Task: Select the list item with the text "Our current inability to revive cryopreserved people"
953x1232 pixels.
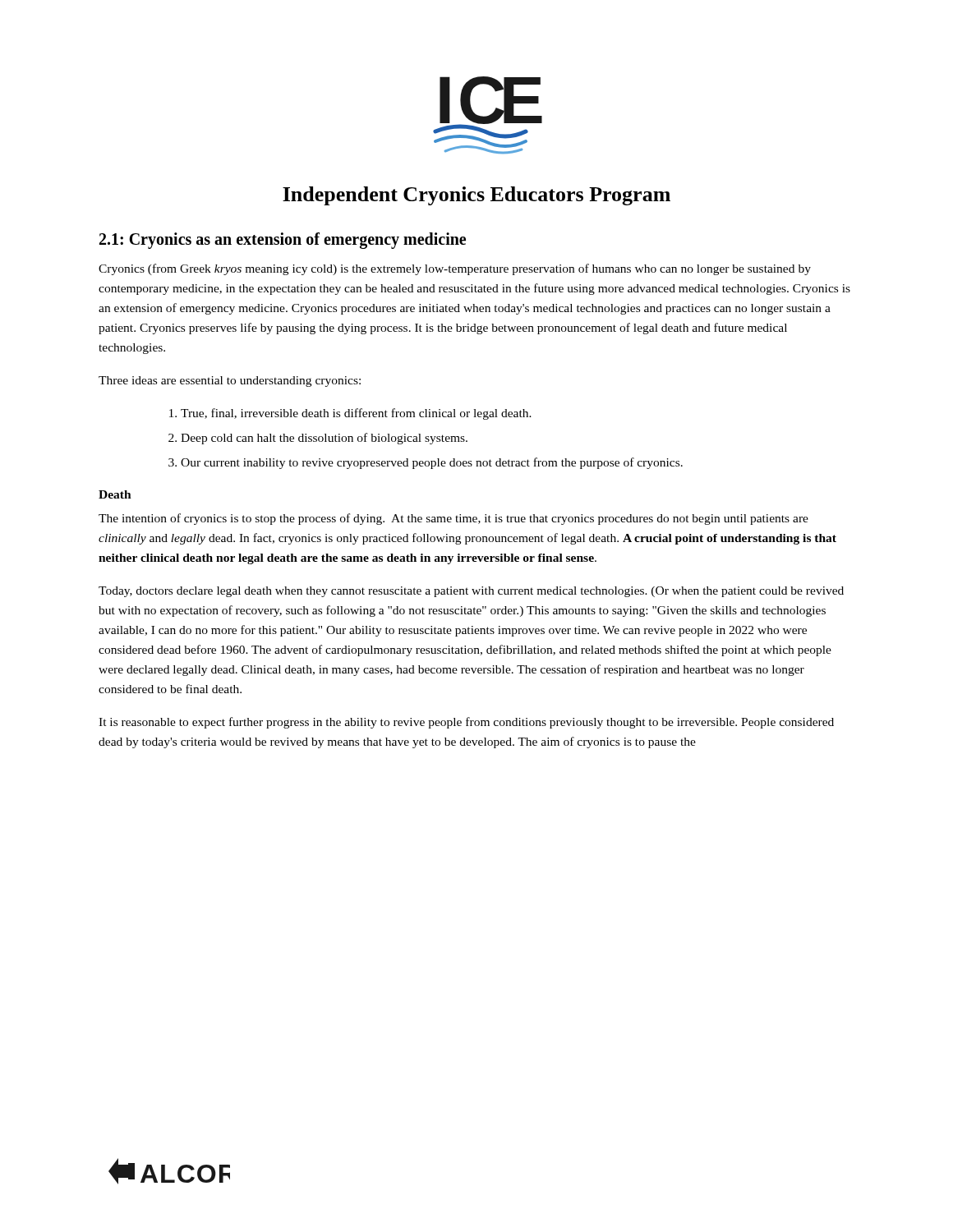Action: (432, 462)
